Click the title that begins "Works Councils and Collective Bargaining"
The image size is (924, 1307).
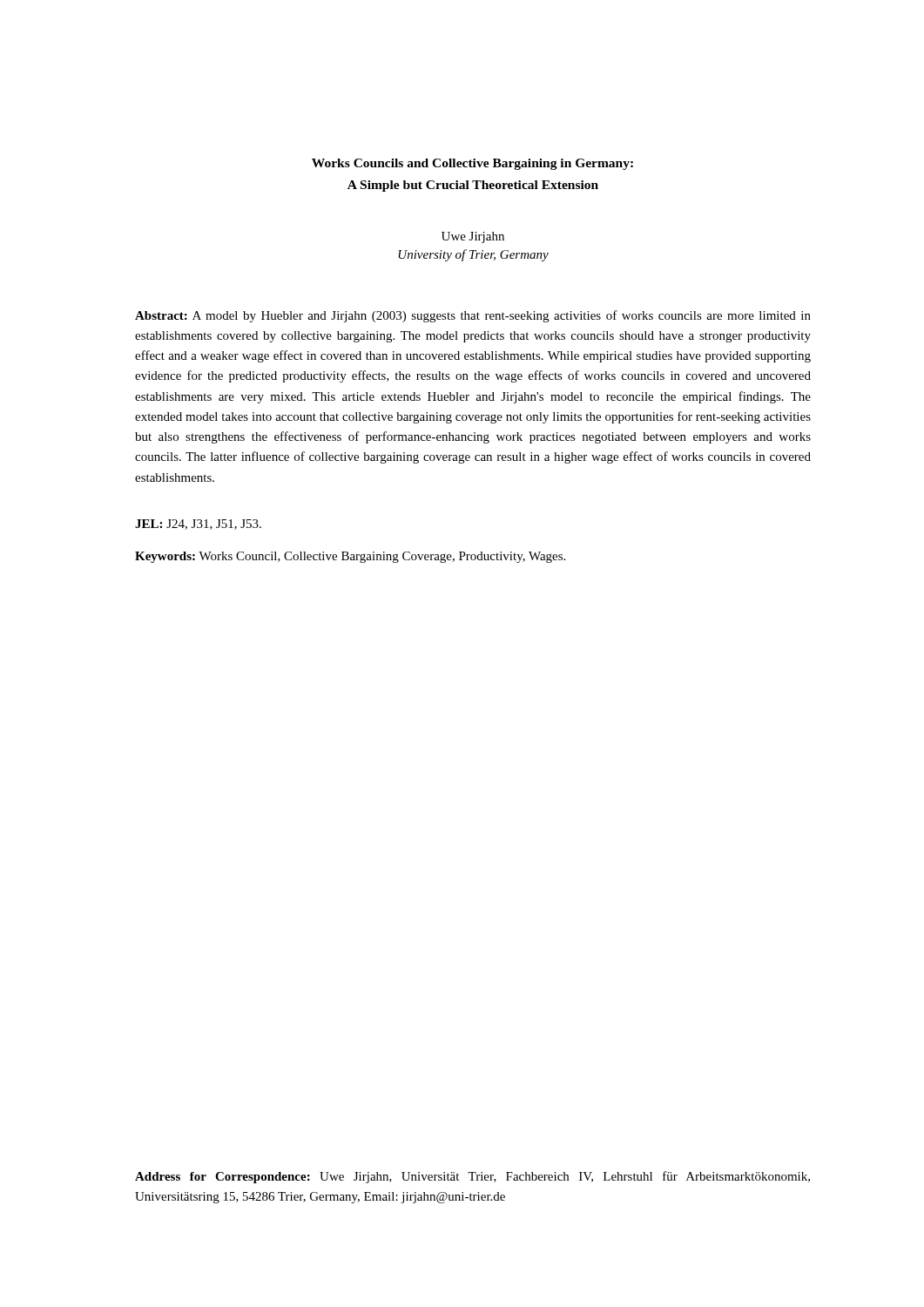[473, 174]
